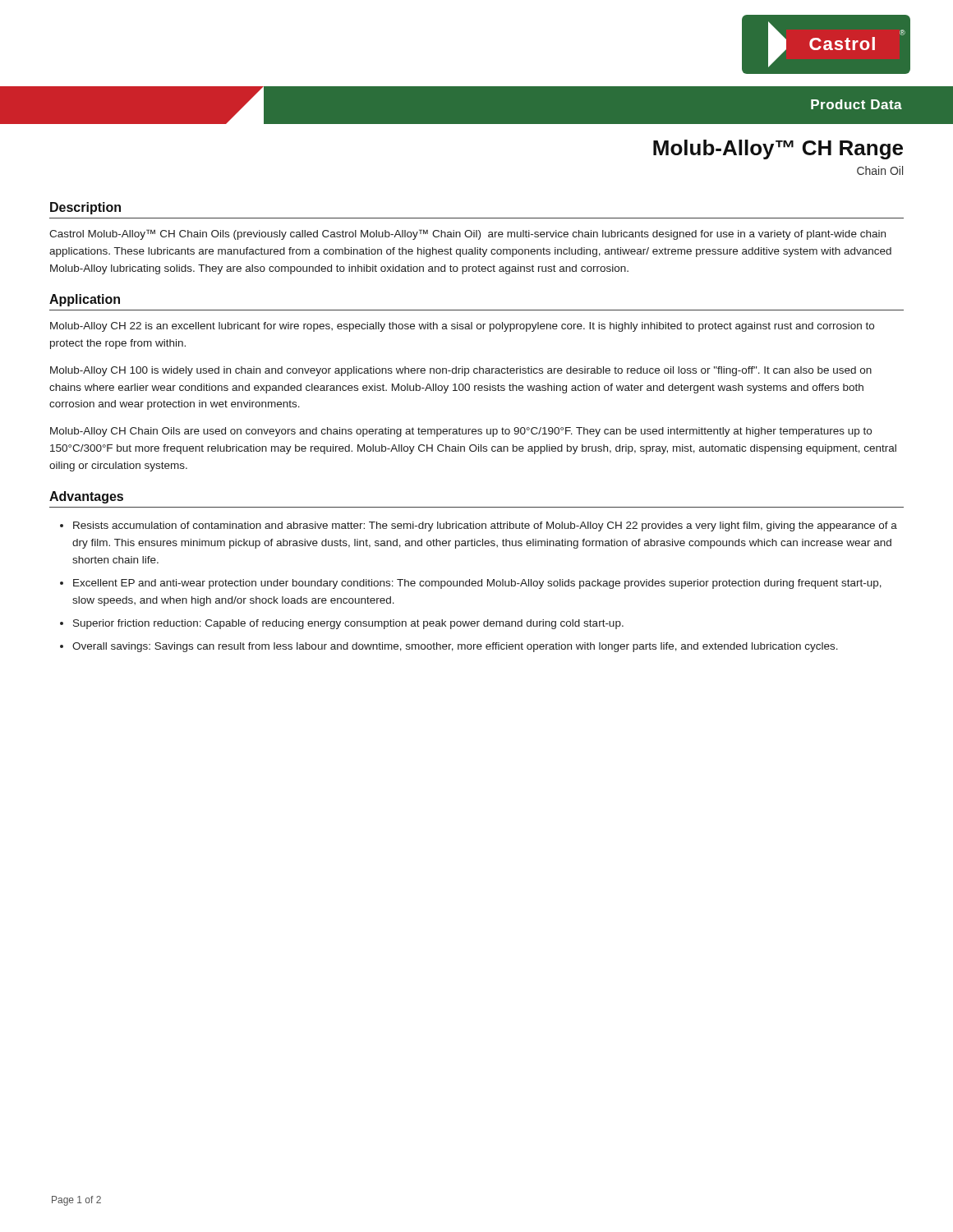Image resolution: width=953 pixels, height=1232 pixels.
Task: Click on the text block containing "Molub-Alloy CH Chain Oils are"
Action: tap(473, 448)
